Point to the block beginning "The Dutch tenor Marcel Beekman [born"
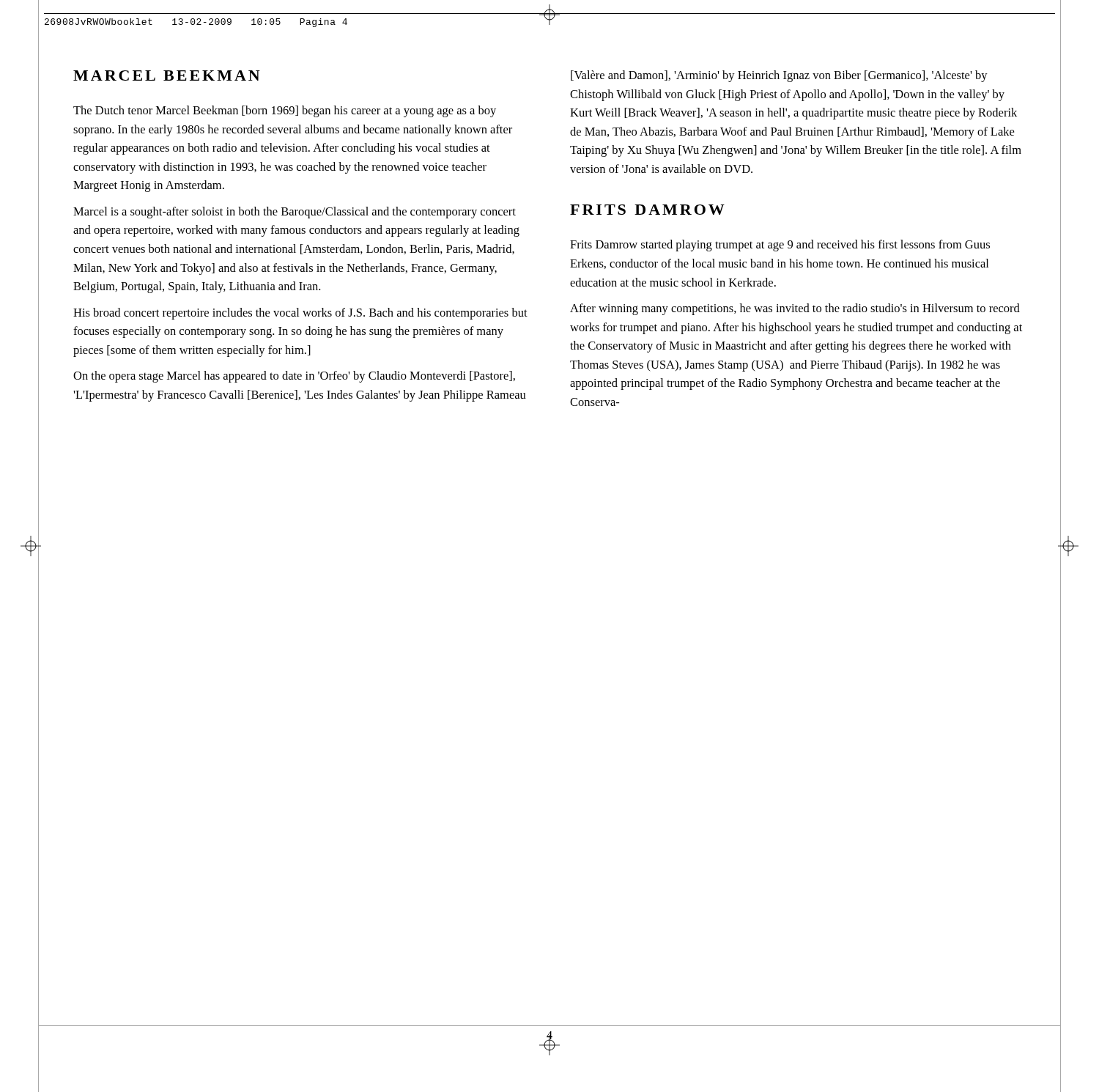Screen dimensions: 1092x1099 (293, 148)
